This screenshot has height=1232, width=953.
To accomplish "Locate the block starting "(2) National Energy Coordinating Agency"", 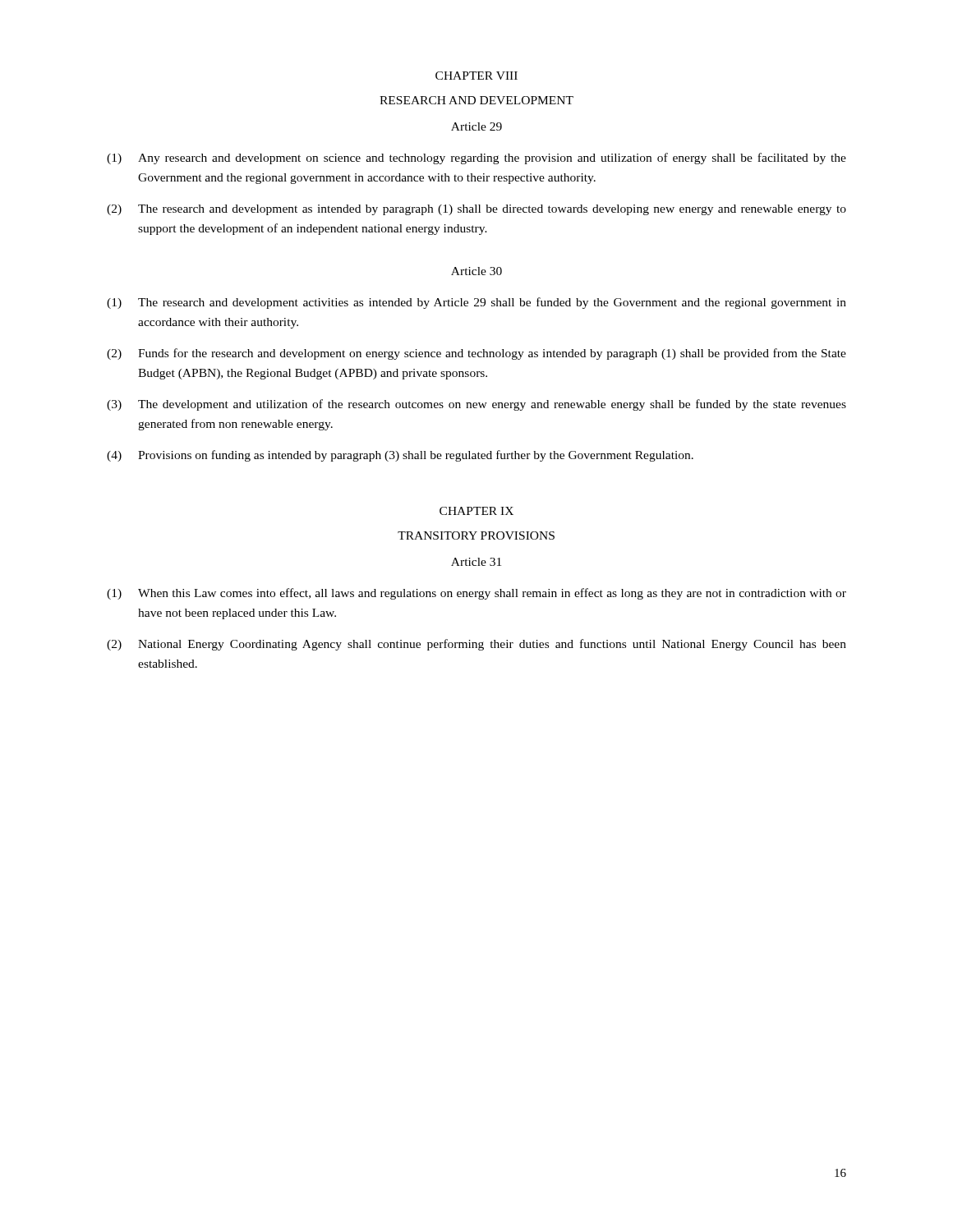I will tap(476, 654).
